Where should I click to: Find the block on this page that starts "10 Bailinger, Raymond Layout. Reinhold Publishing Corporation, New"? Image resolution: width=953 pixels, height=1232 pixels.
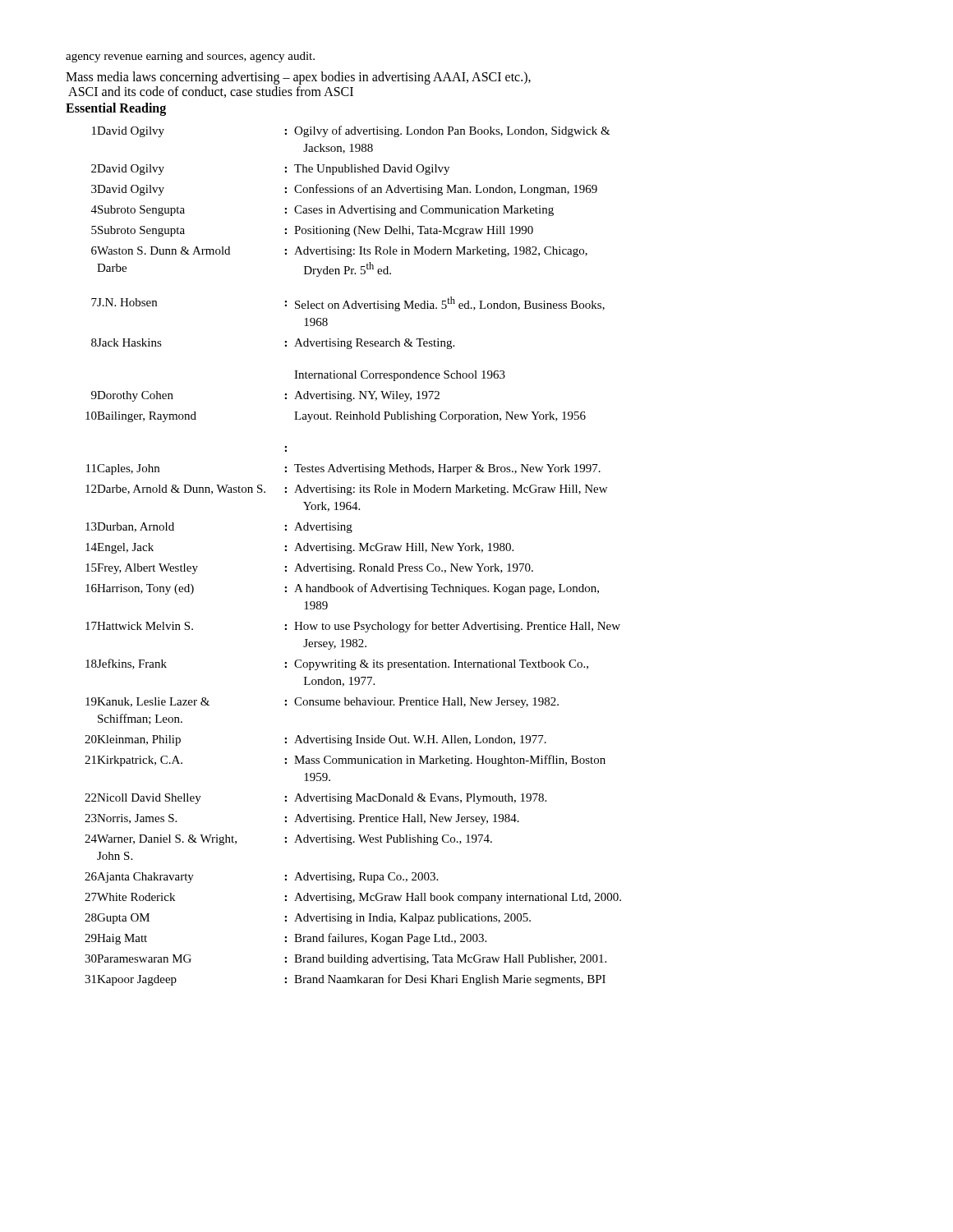tap(476, 416)
